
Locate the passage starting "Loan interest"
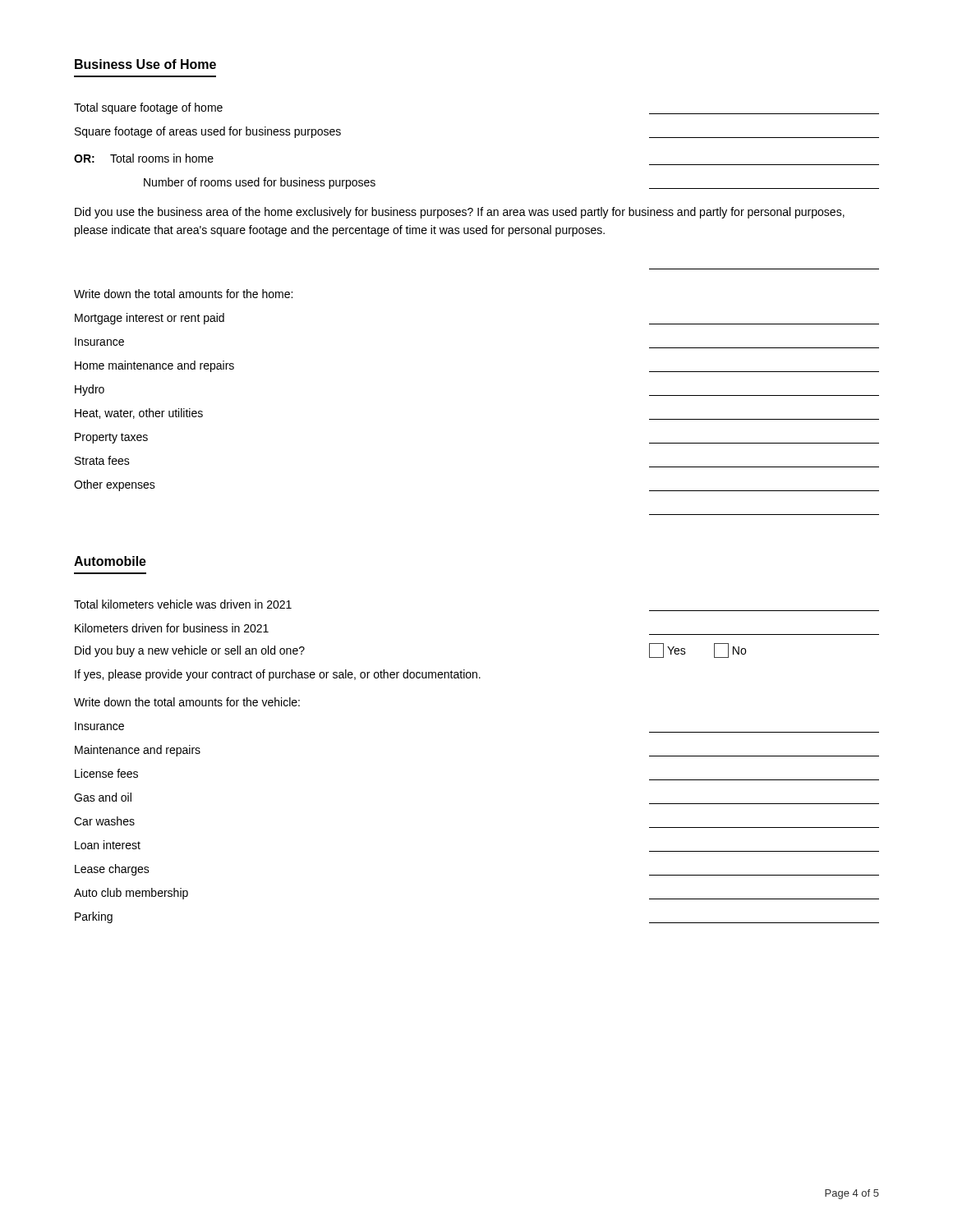108,845
